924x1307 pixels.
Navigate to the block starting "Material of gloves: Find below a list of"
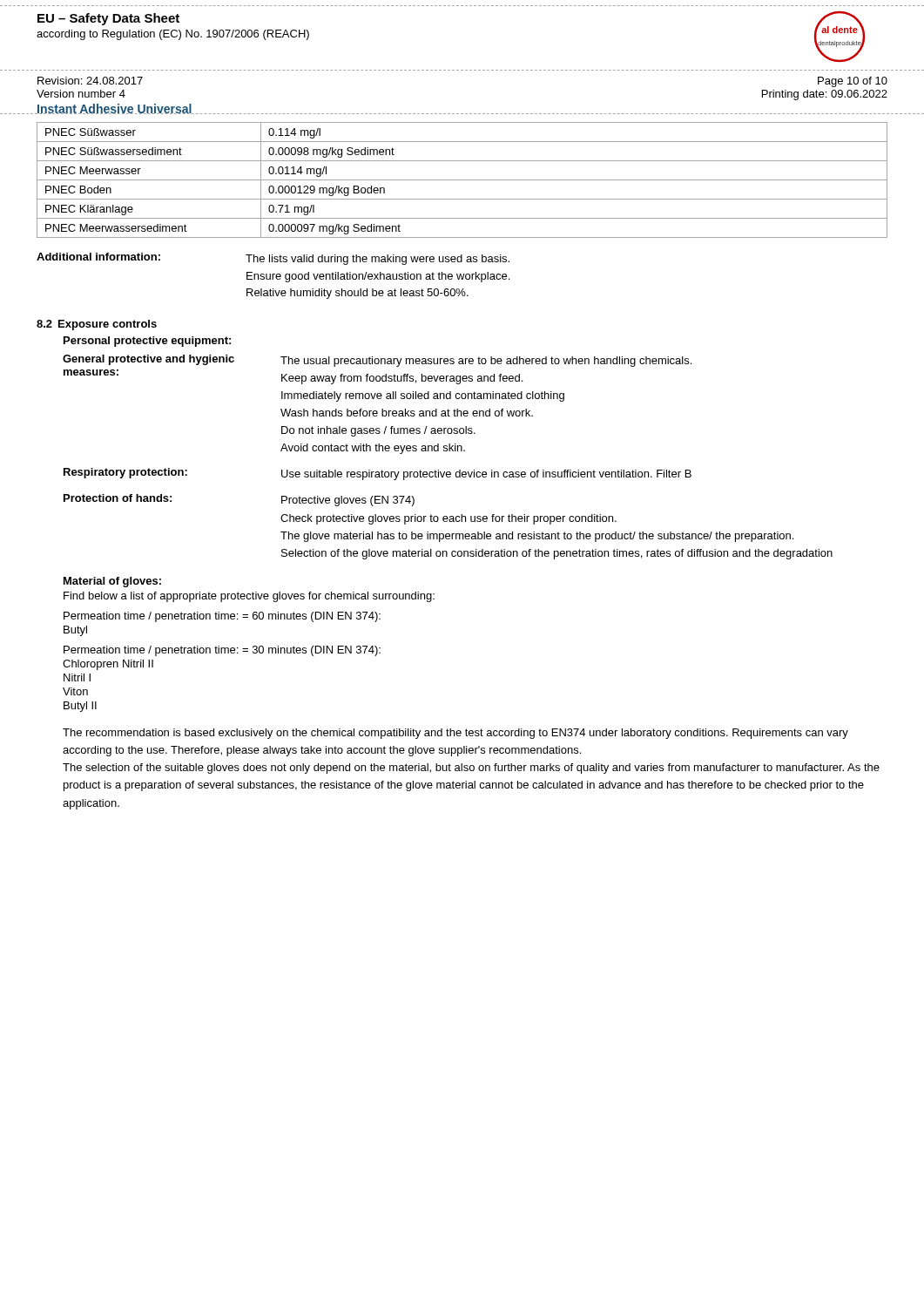pos(112,582)
